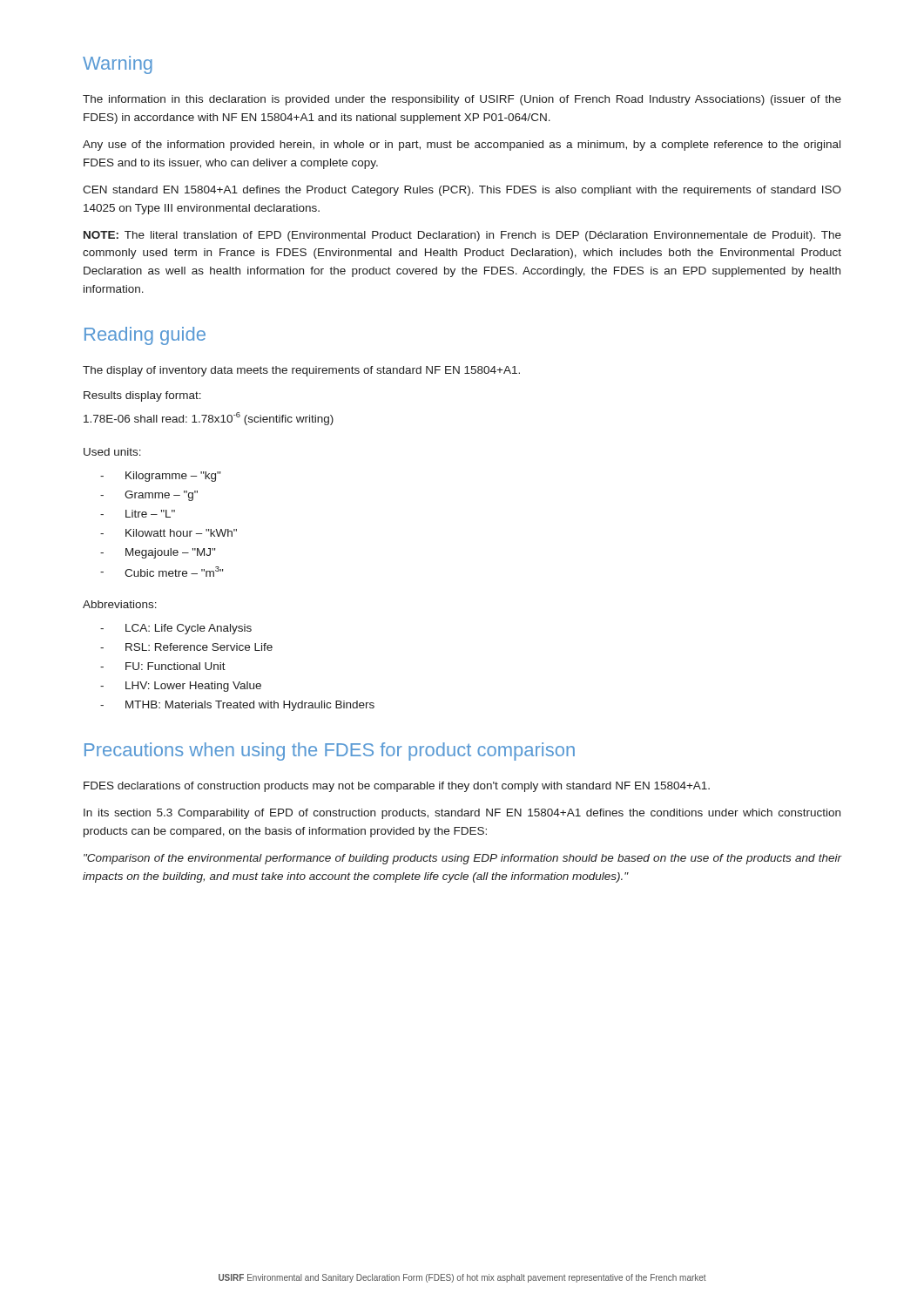Screen dimensions: 1307x924
Task: Navigate to the region starting "- Cubic metre – "m3""
Action: [162, 572]
